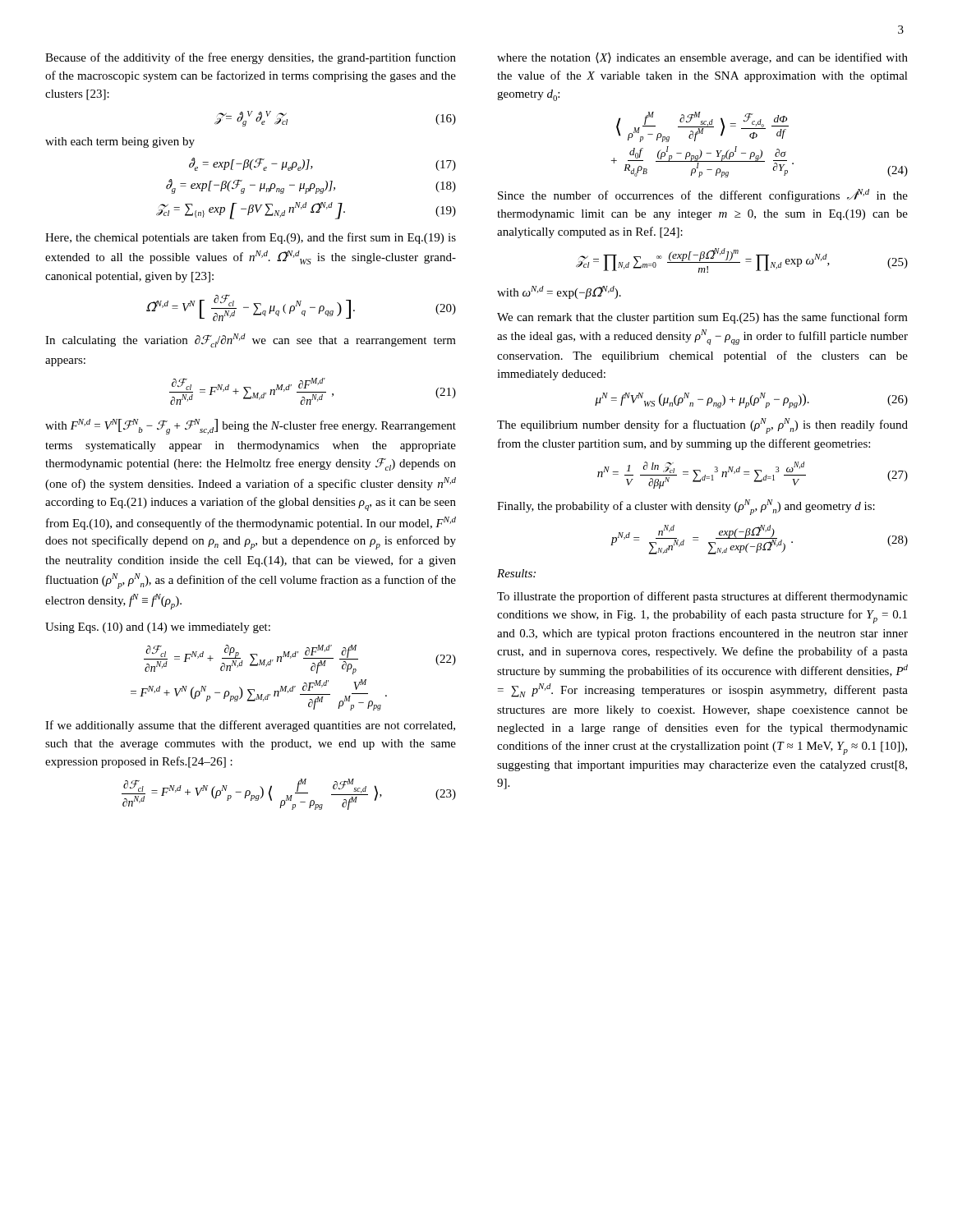
Task: Click the formula that begins "∂̂e = exp[−β(ℱe"
Action: tap(322, 165)
